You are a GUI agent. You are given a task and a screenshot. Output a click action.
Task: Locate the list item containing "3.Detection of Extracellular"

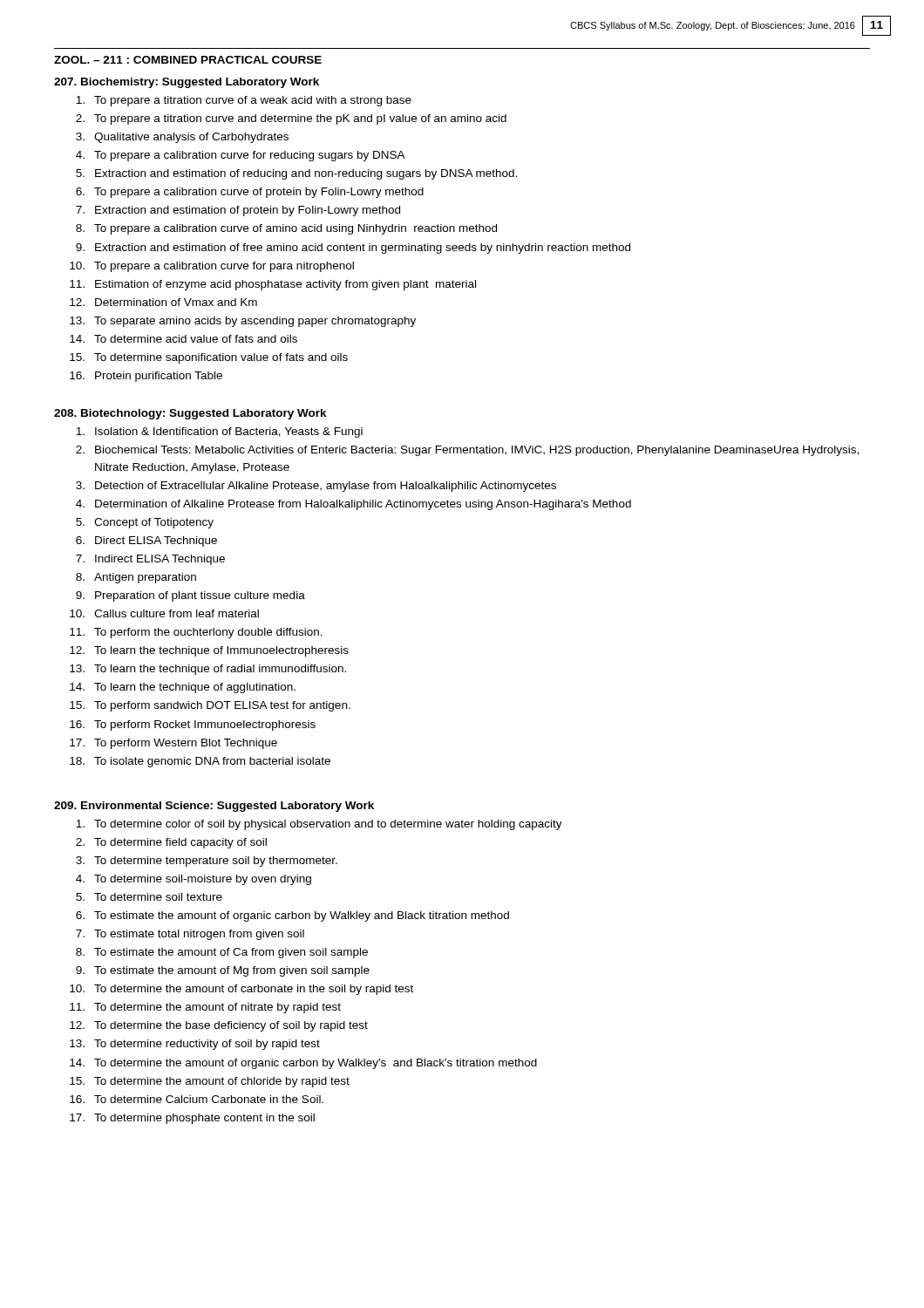click(462, 485)
